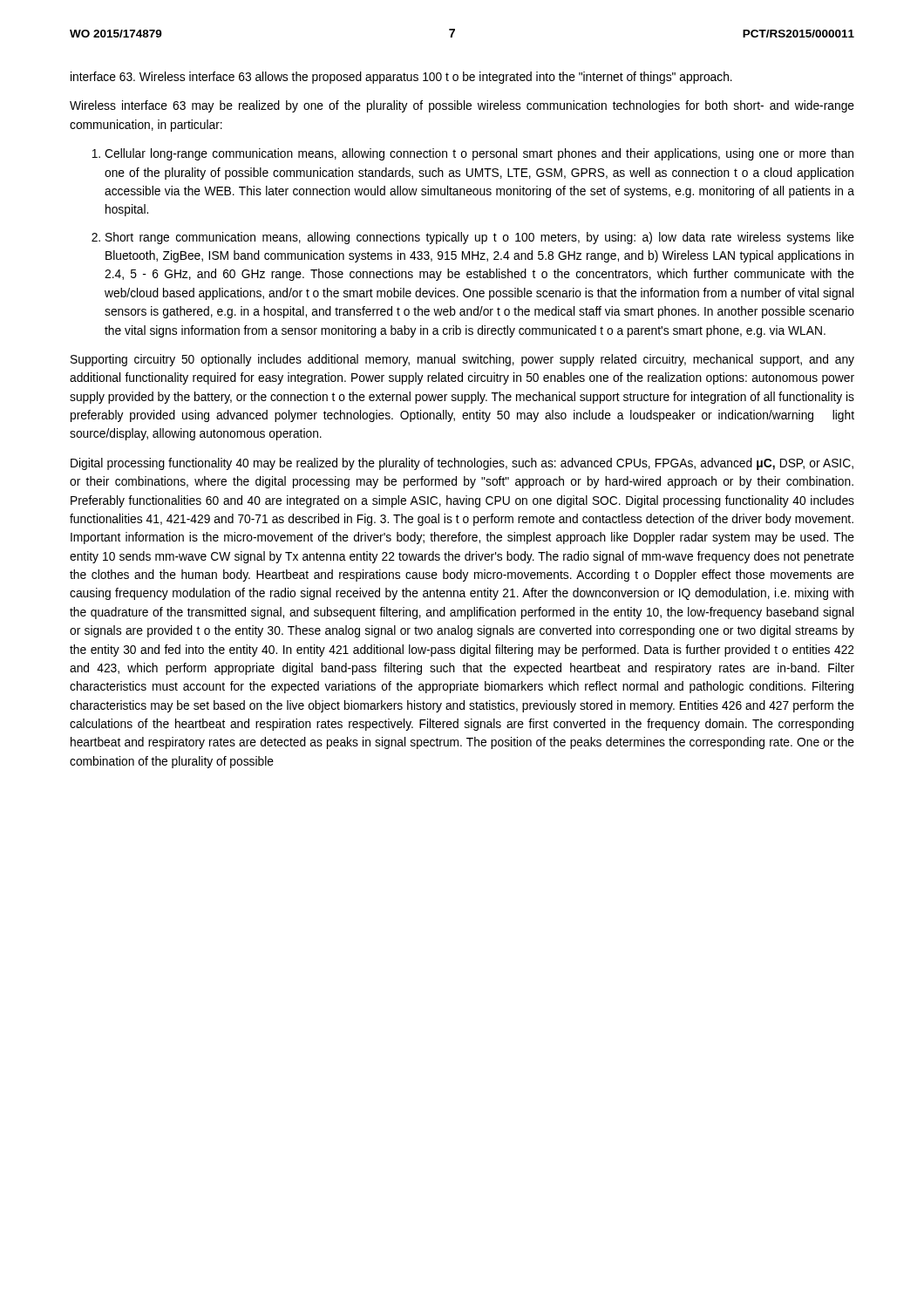924x1308 pixels.
Task: Click on the text block that reads "interface 63. Wireless interface 63 allows"
Action: [462, 77]
